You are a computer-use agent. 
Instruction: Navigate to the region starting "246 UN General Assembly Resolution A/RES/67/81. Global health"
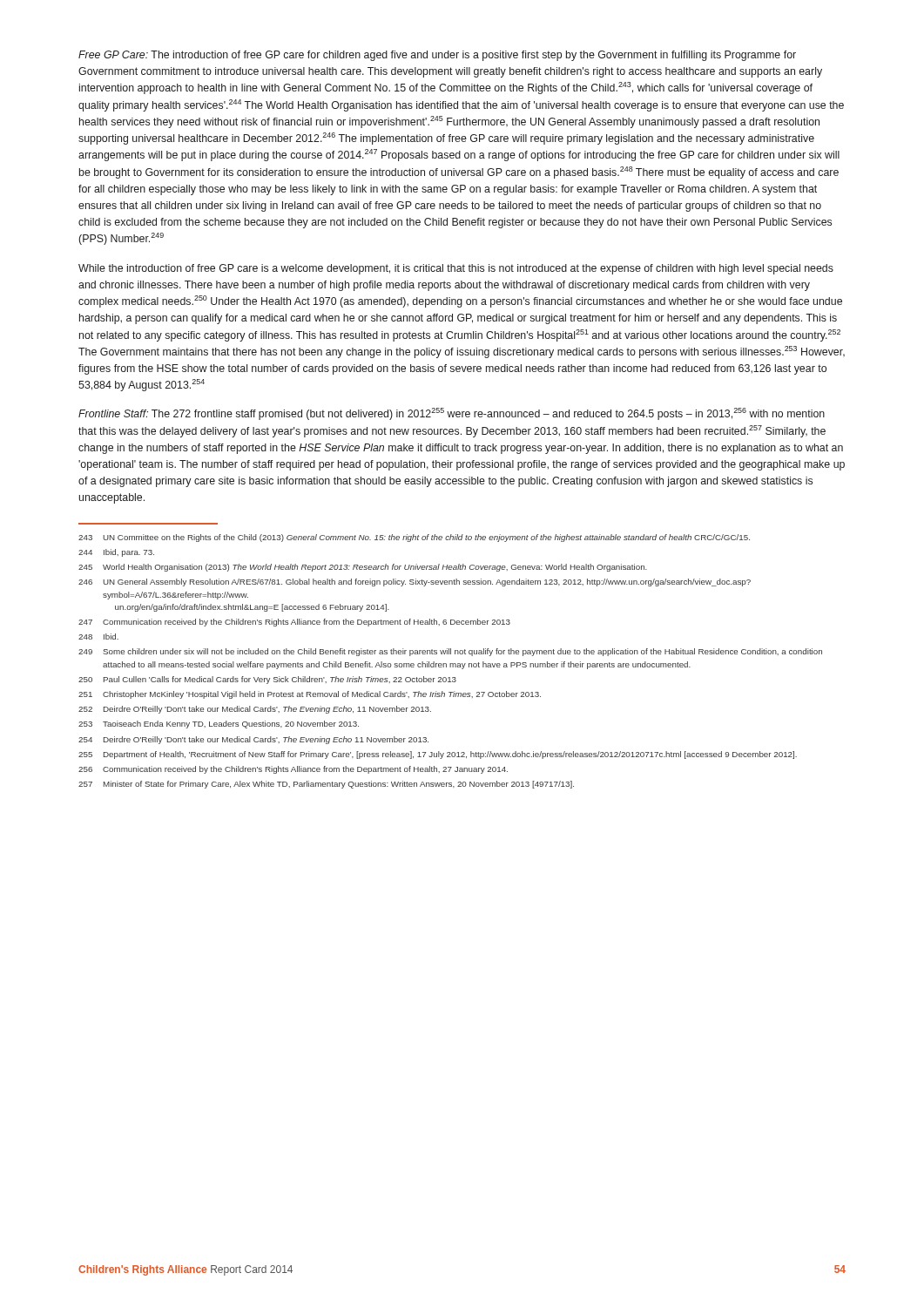click(x=462, y=595)
